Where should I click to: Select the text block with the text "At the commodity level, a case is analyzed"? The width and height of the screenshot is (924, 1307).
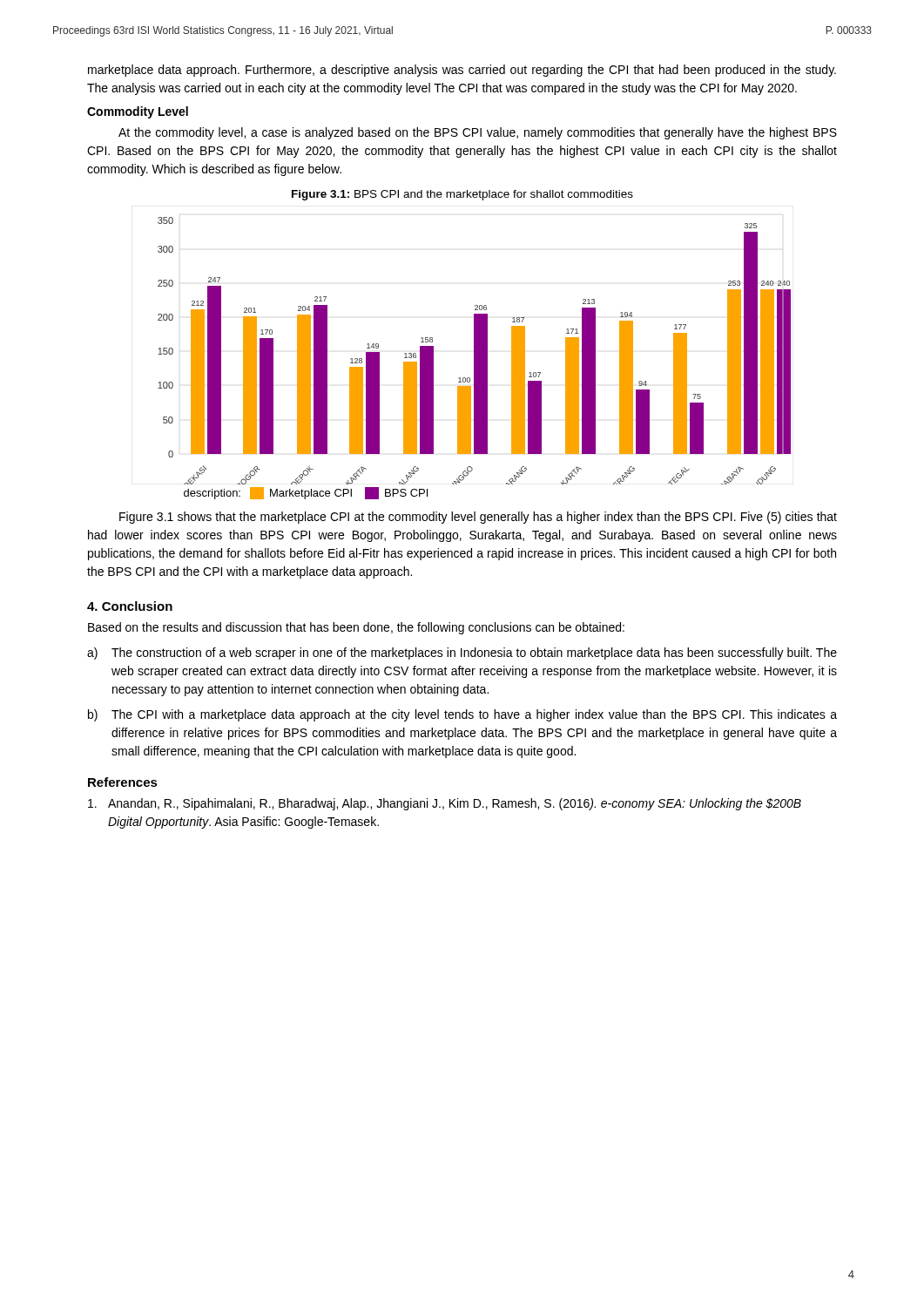click(x=462, y=151)
